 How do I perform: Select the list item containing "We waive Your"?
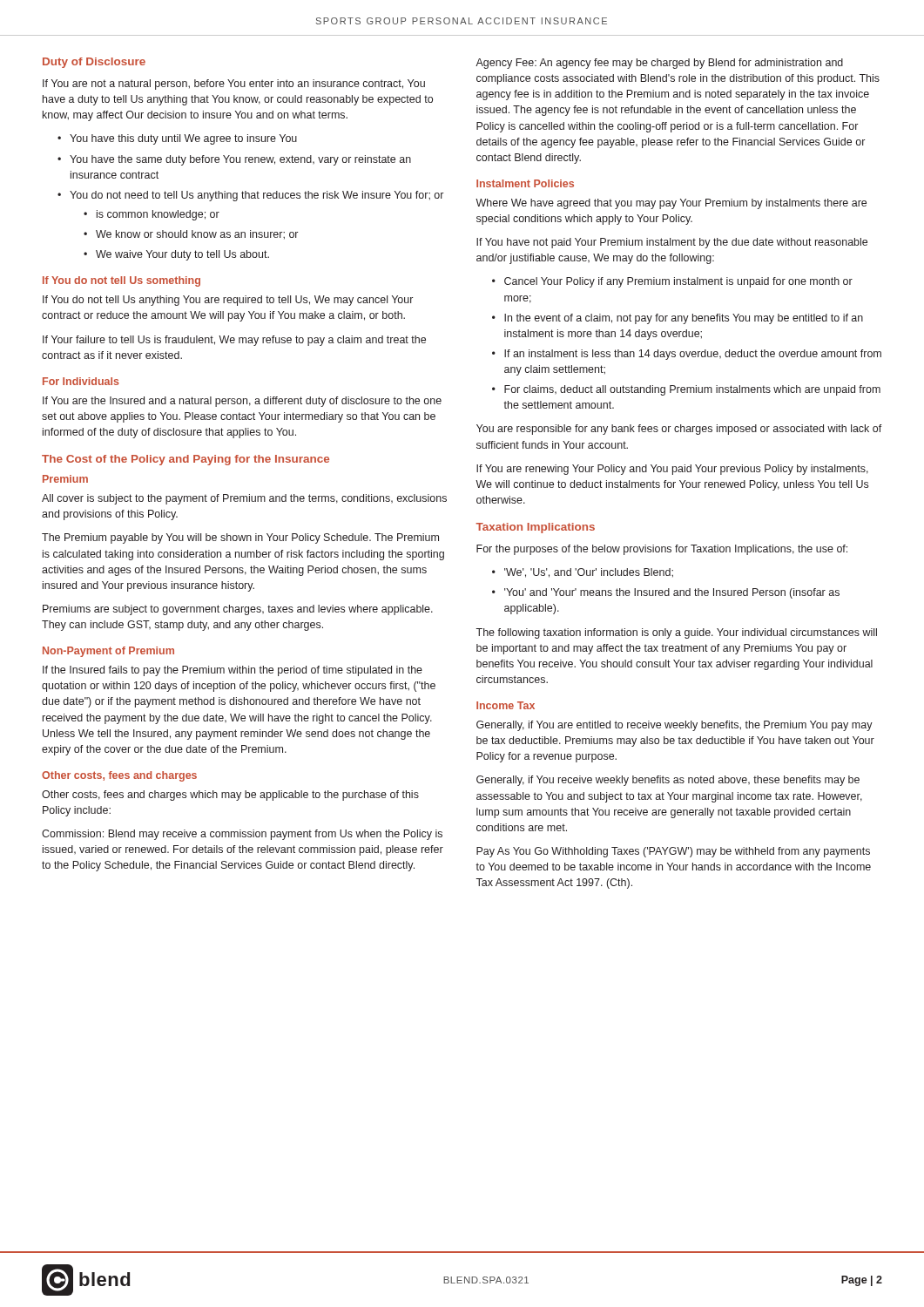[x=183, y=255]
